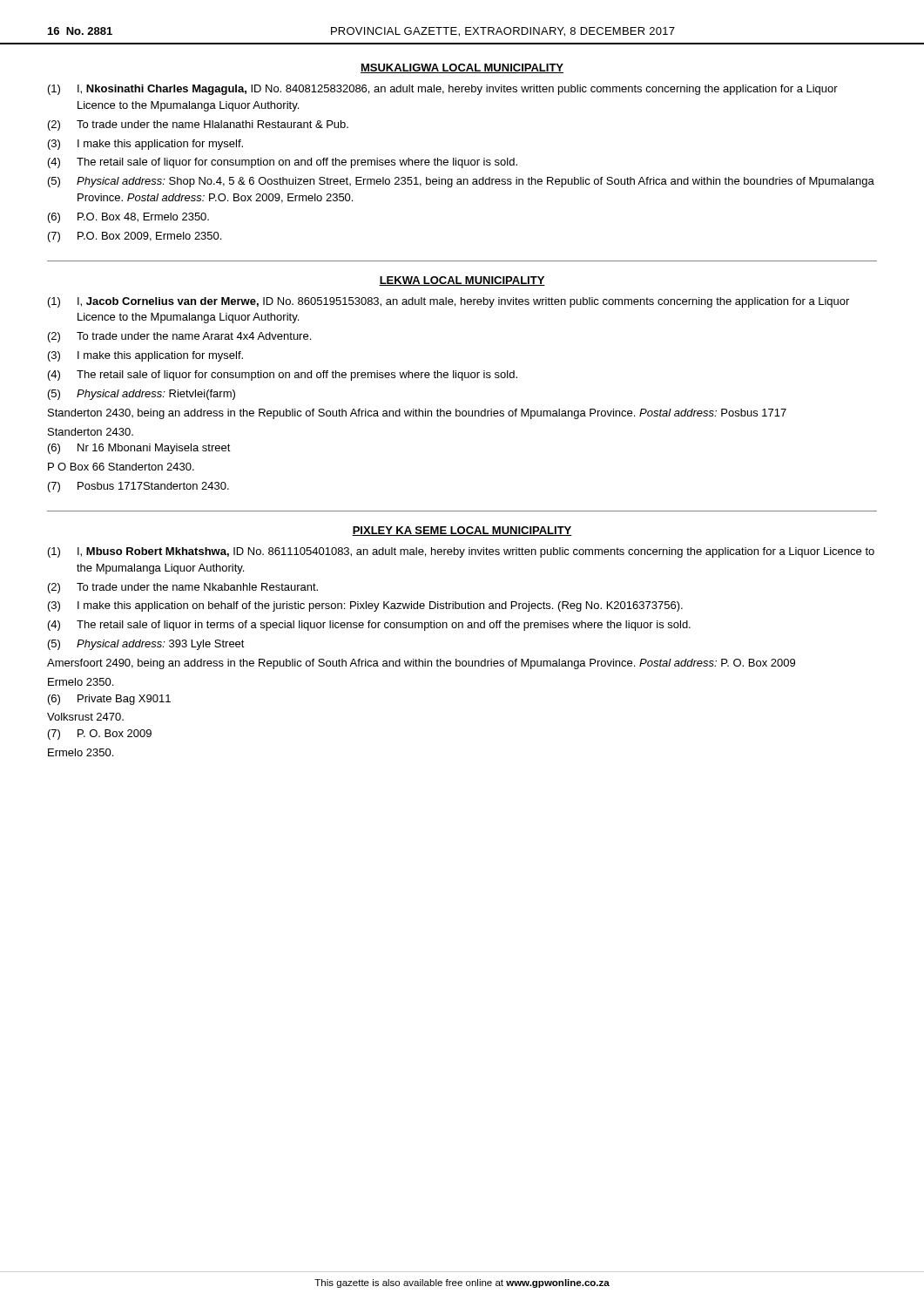
Task: Locate the element starting "Volksrust 2470. (7)P."
Action: point(100,726)
